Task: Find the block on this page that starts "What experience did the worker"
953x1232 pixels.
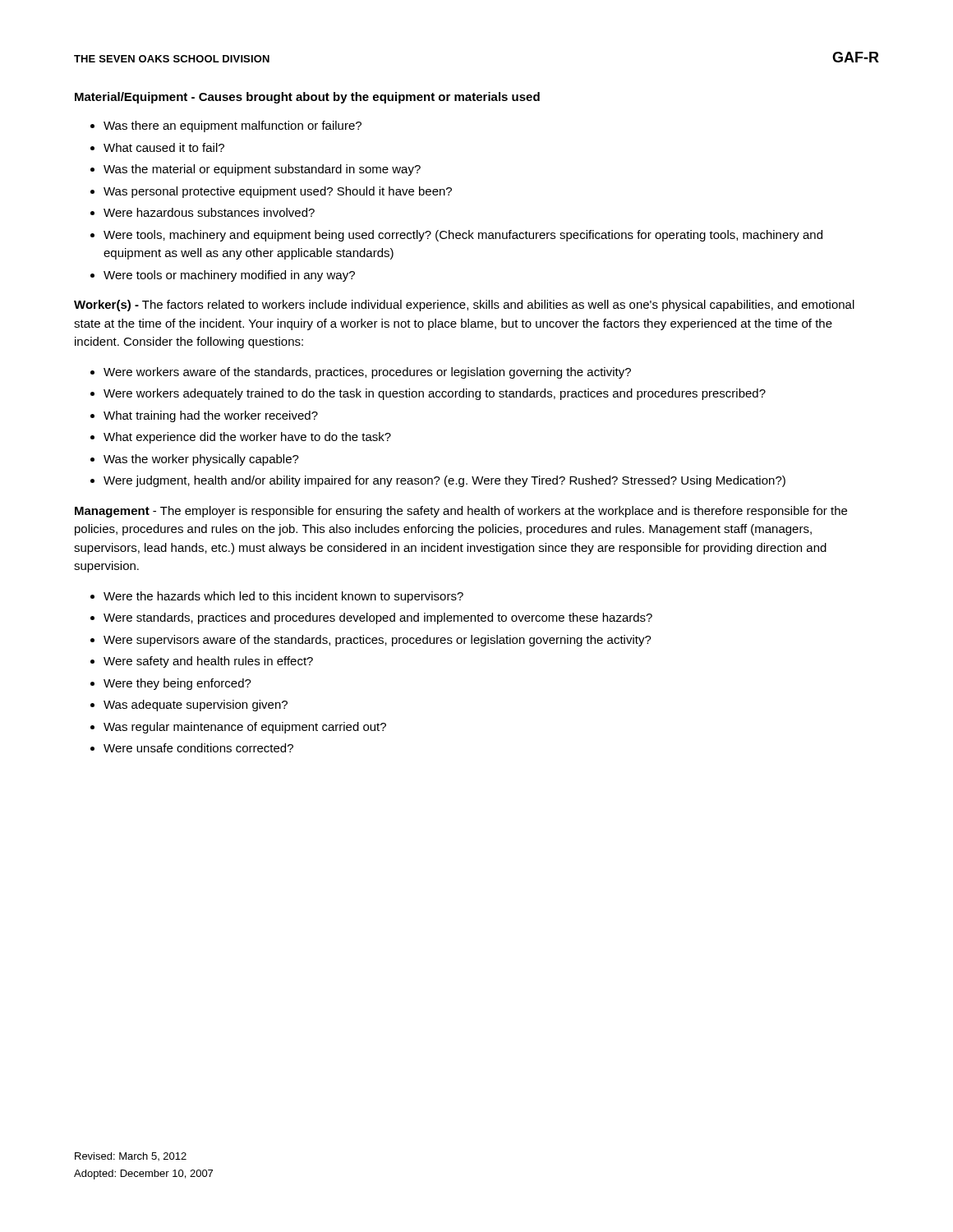Action: tap(247, 437)
